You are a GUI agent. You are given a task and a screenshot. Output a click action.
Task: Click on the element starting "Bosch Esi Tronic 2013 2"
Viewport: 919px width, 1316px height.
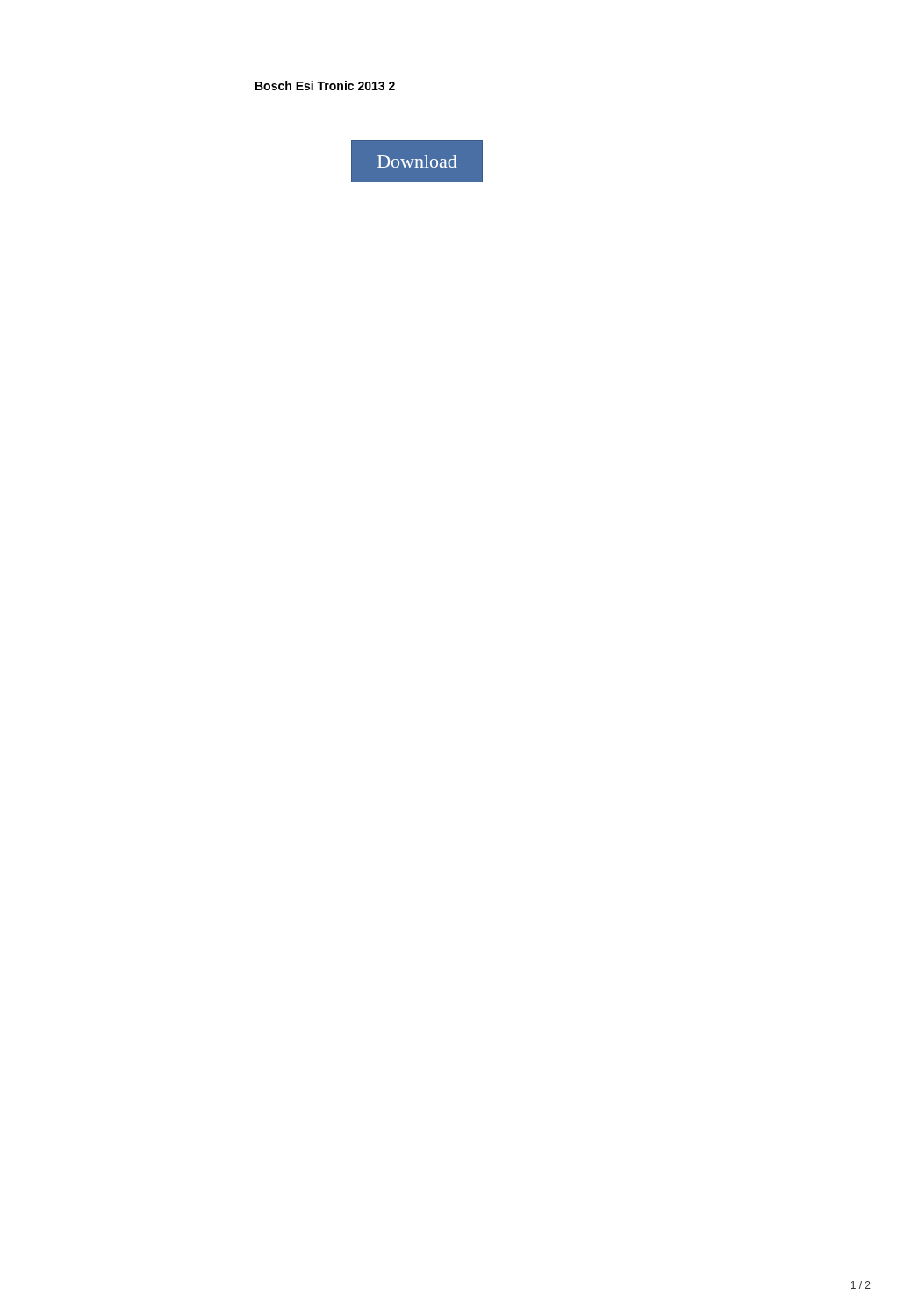(x=325, y=86)
